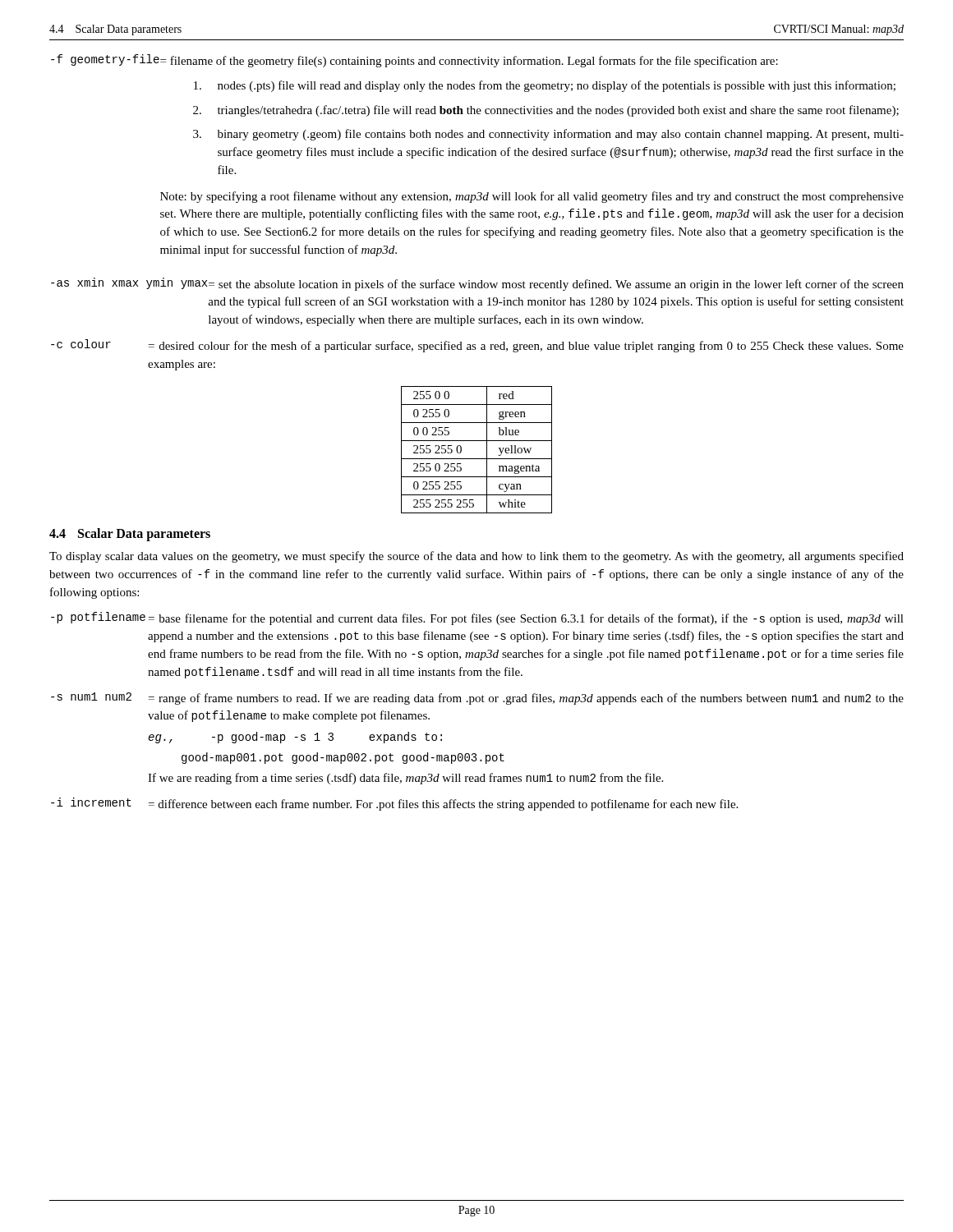The width and height of the screenshot is (953, 1232).
Task: Find the block on this page that starts "-c colour = desired colour for the"
Action: coord(476,355)
